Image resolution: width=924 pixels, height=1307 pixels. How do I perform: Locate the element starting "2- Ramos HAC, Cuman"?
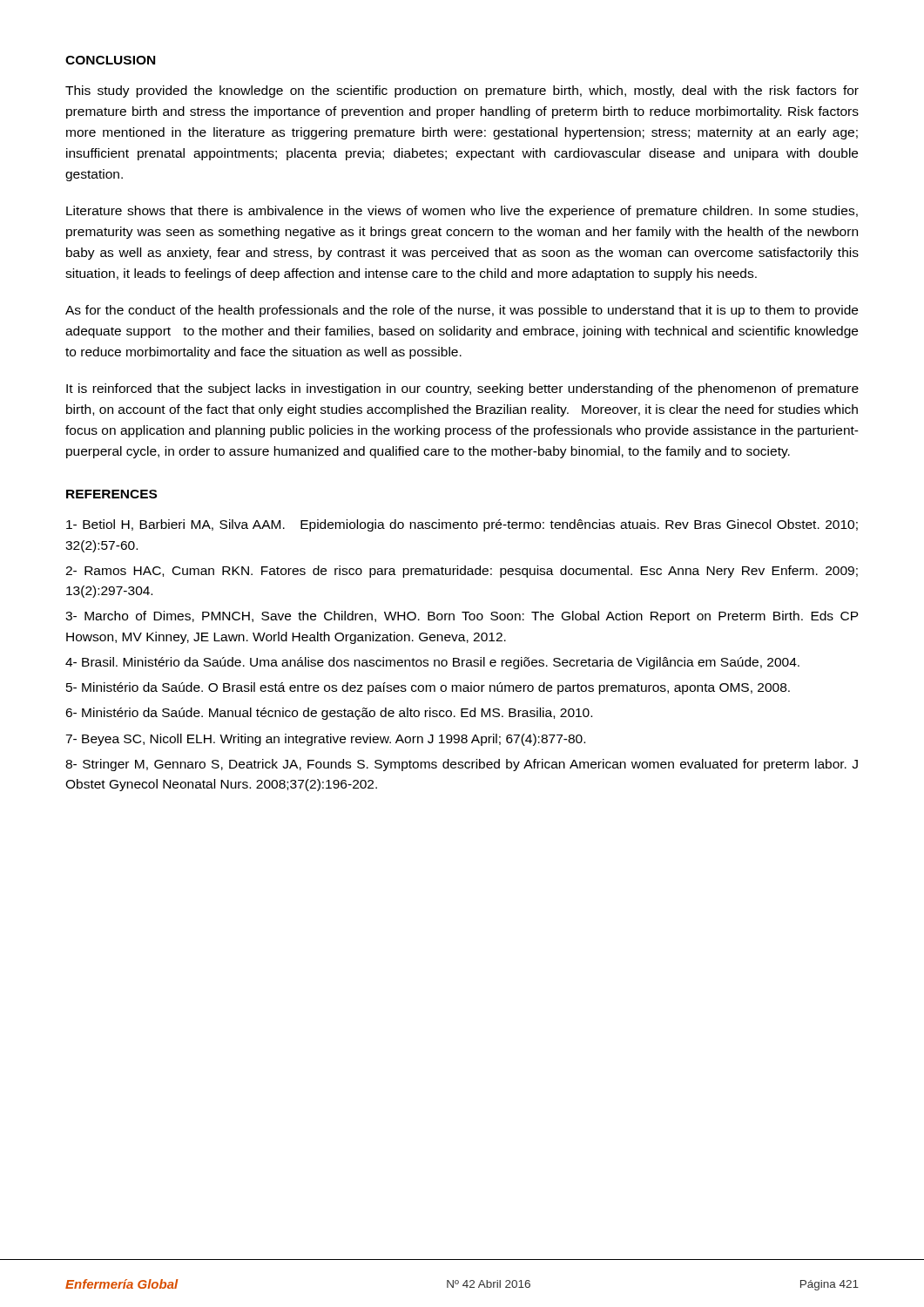tap(462, 580)
